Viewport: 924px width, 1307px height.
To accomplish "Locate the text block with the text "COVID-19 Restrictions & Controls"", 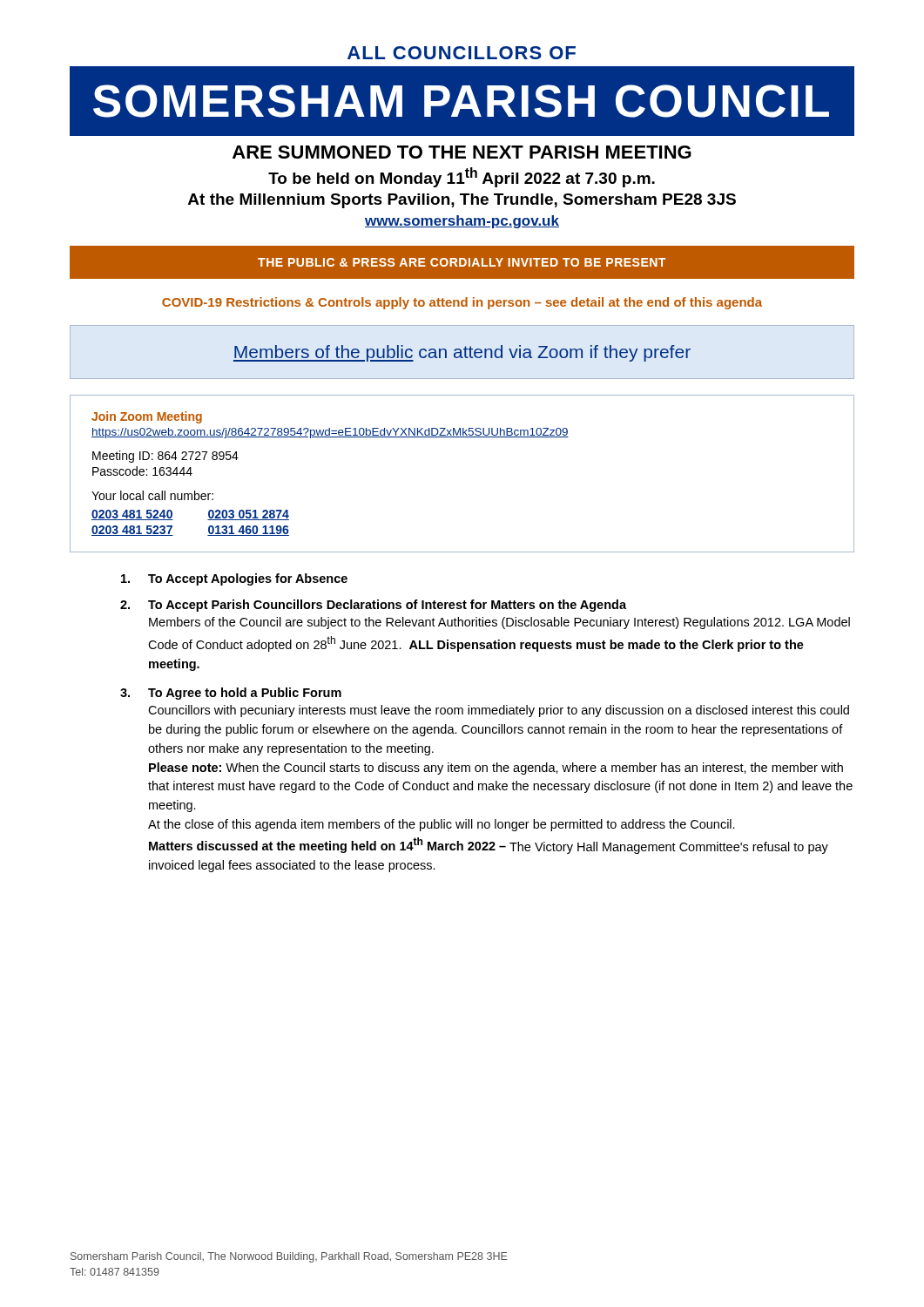I will 462,302.
